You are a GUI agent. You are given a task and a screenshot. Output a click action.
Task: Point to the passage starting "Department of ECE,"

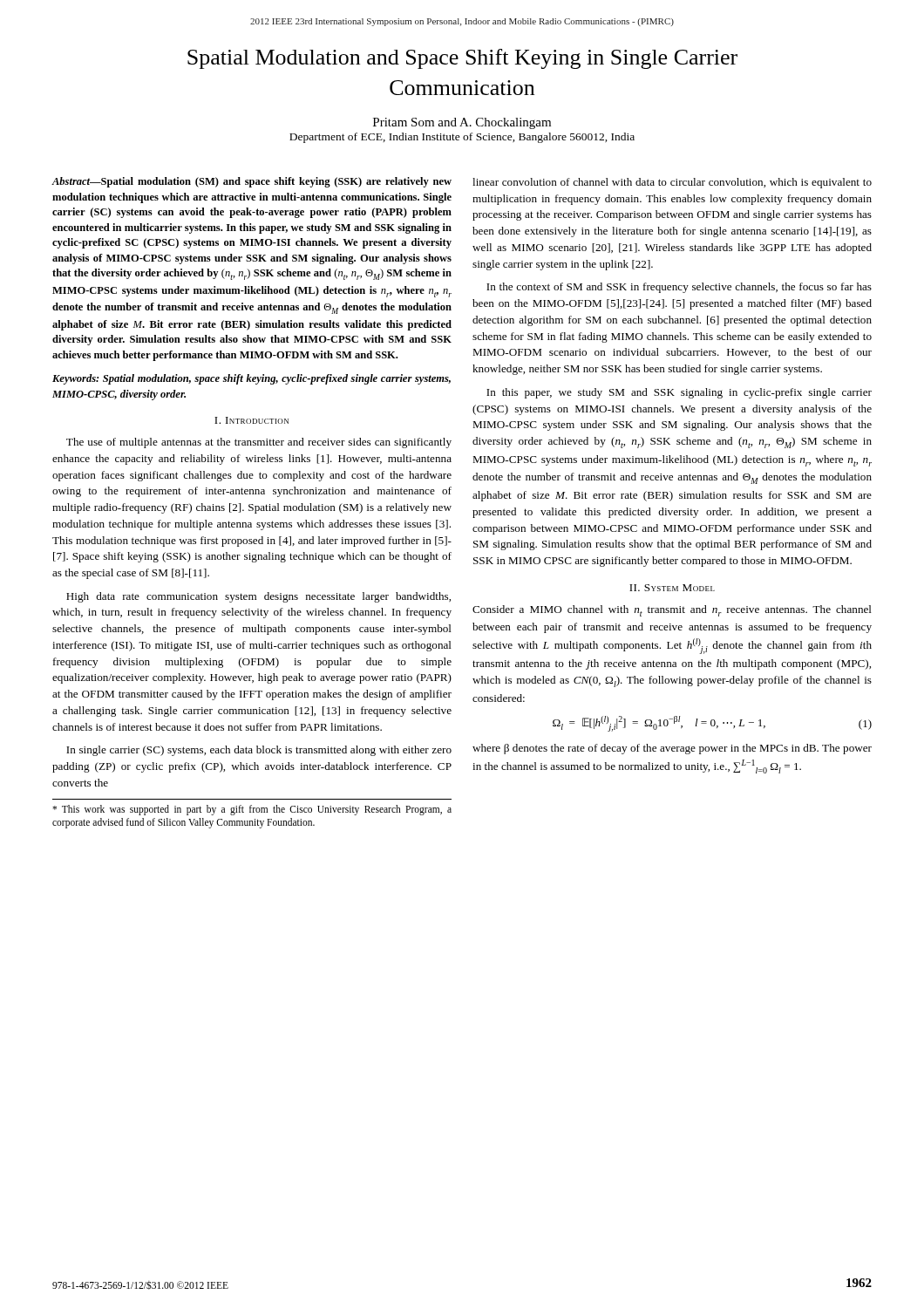[462, 137]
